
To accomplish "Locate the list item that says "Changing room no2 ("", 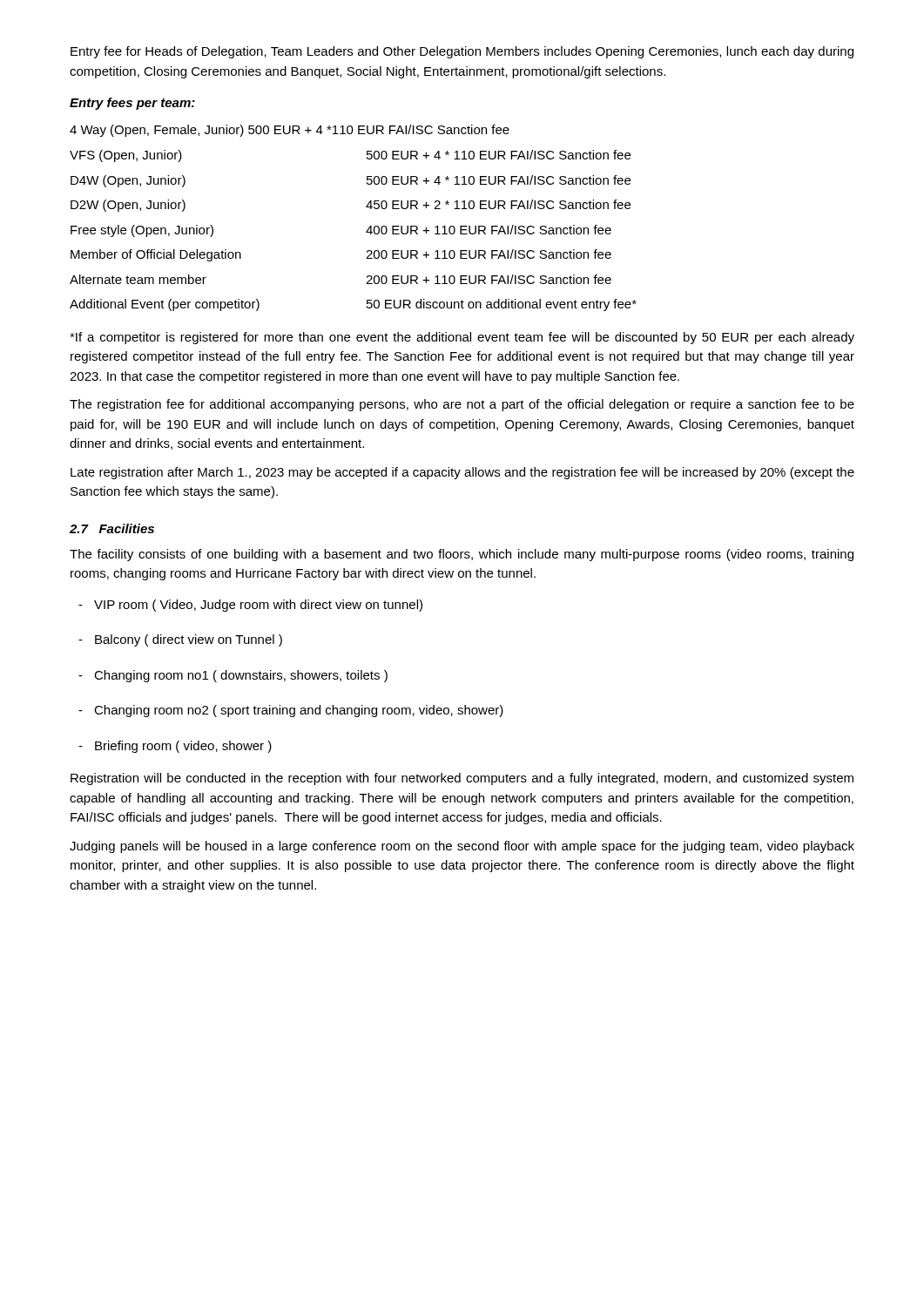I will (462, 710).
